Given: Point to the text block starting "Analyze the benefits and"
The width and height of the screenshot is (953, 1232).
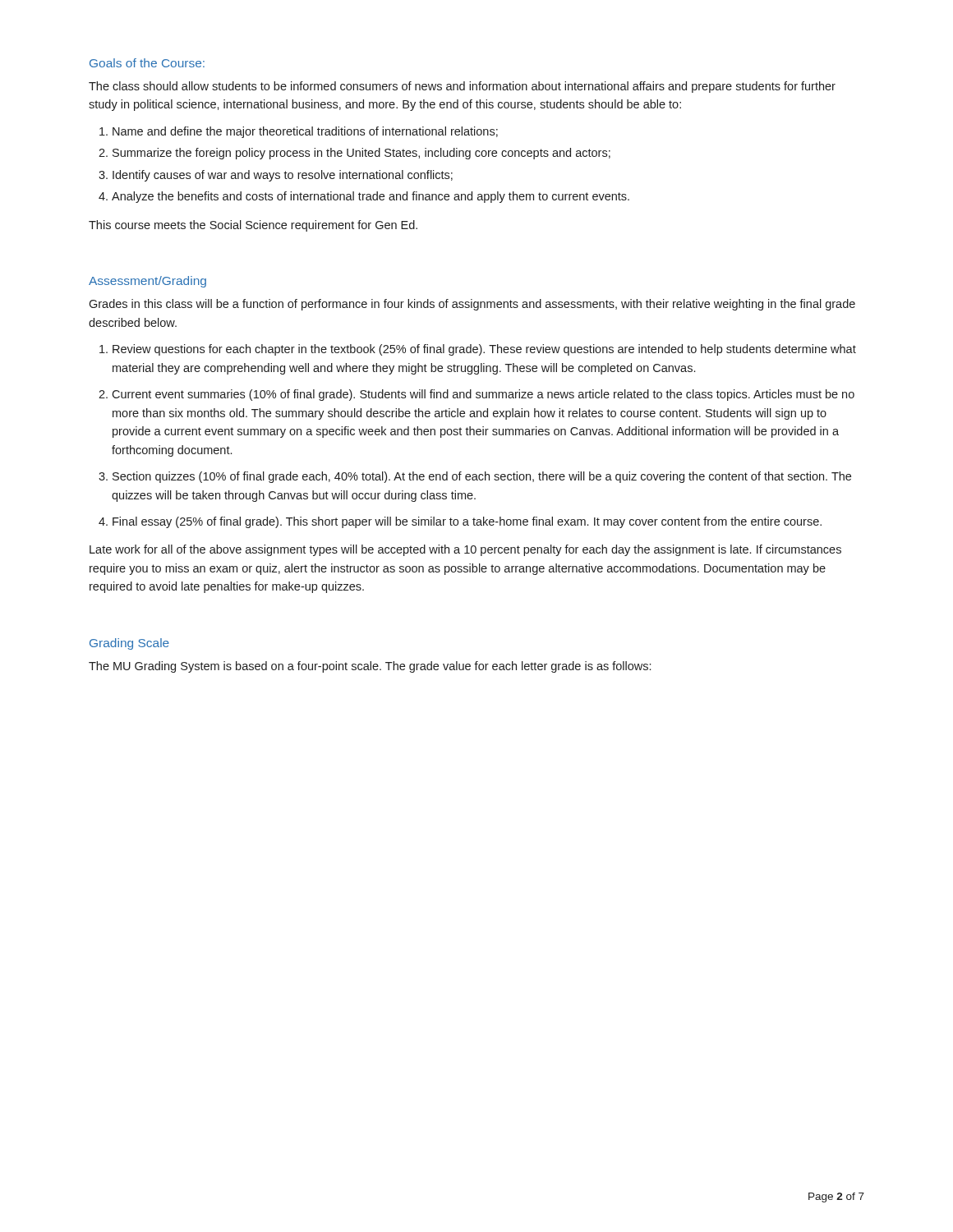Looking at the screenshot, I should point(371,197).
